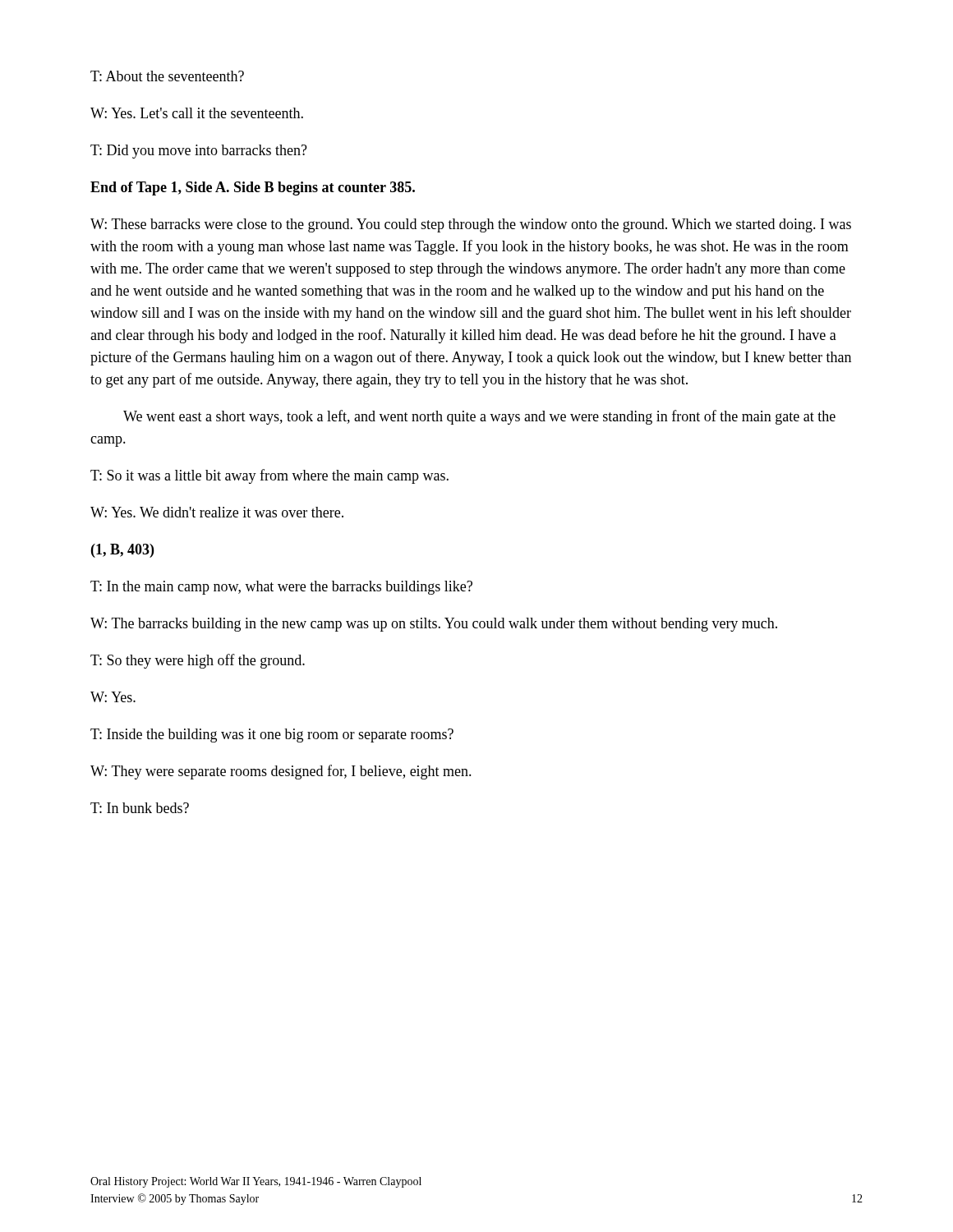Select the text that reads "T: About the seventeenth?"
The width and height of the screenshot is (953, 1232).
click(x=167, y=76)
